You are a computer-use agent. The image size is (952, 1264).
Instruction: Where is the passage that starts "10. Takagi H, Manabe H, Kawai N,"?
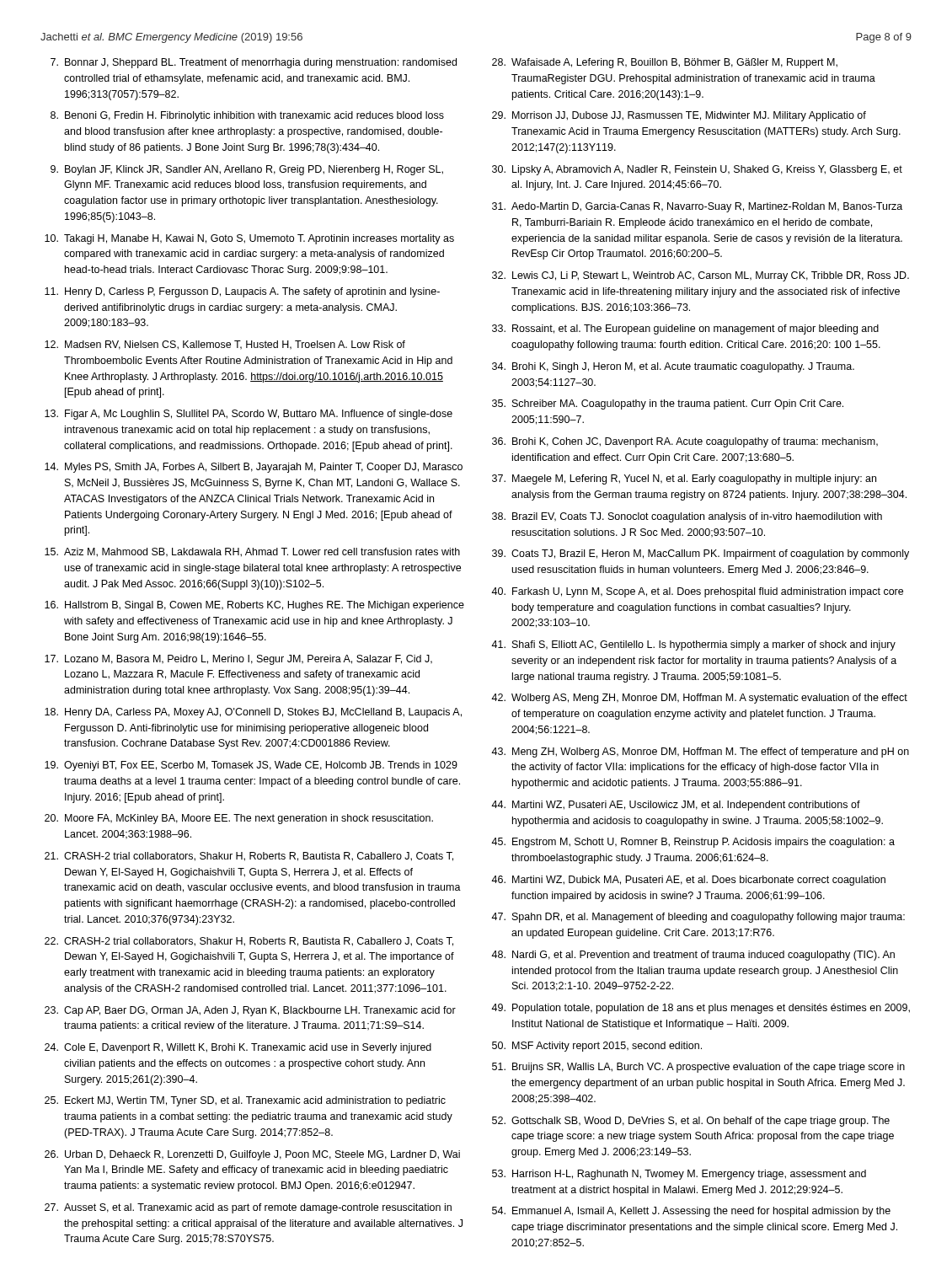click(x=252, y=254)
